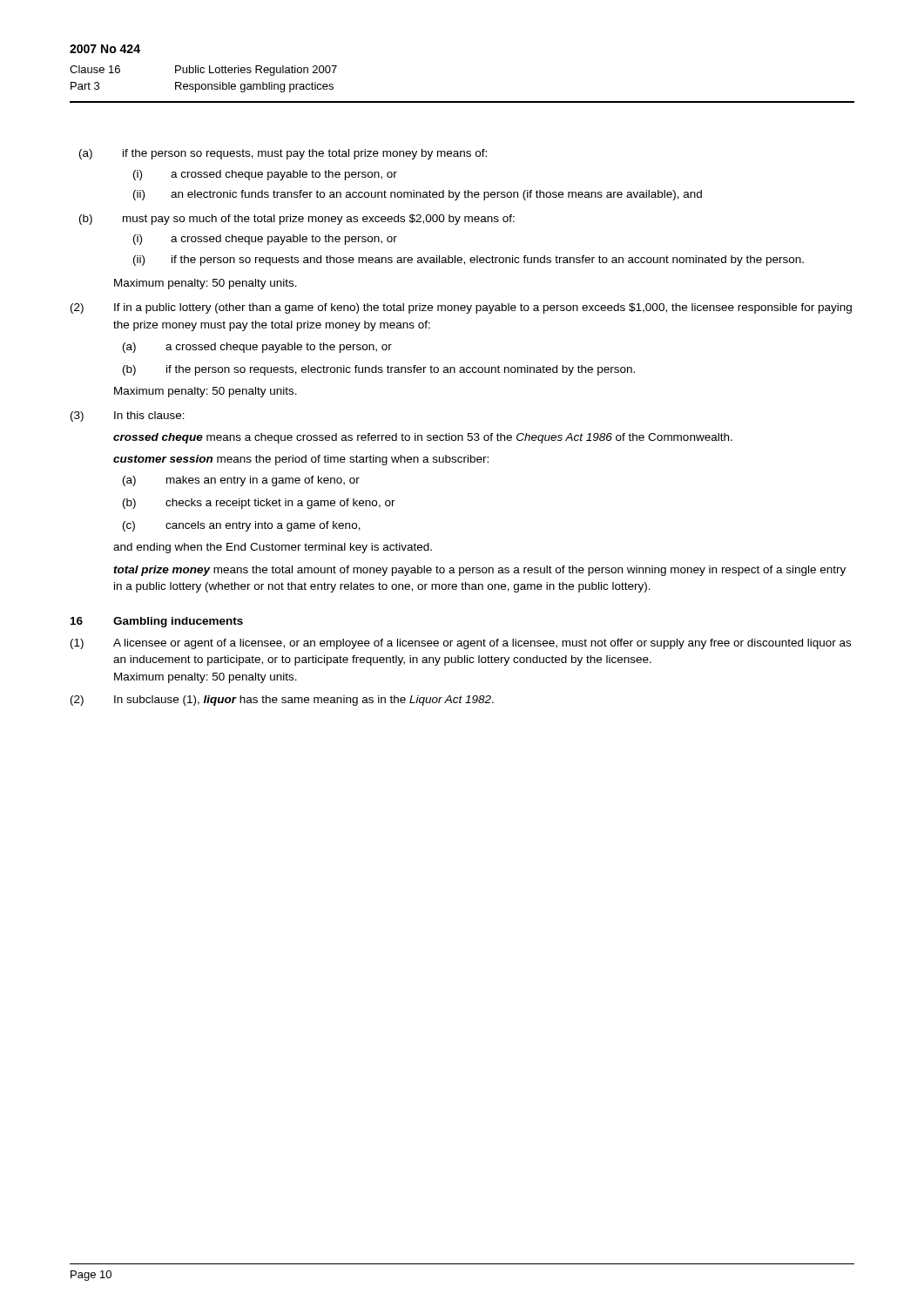Locate the title containing "2007 No 424"

point(105,49)
